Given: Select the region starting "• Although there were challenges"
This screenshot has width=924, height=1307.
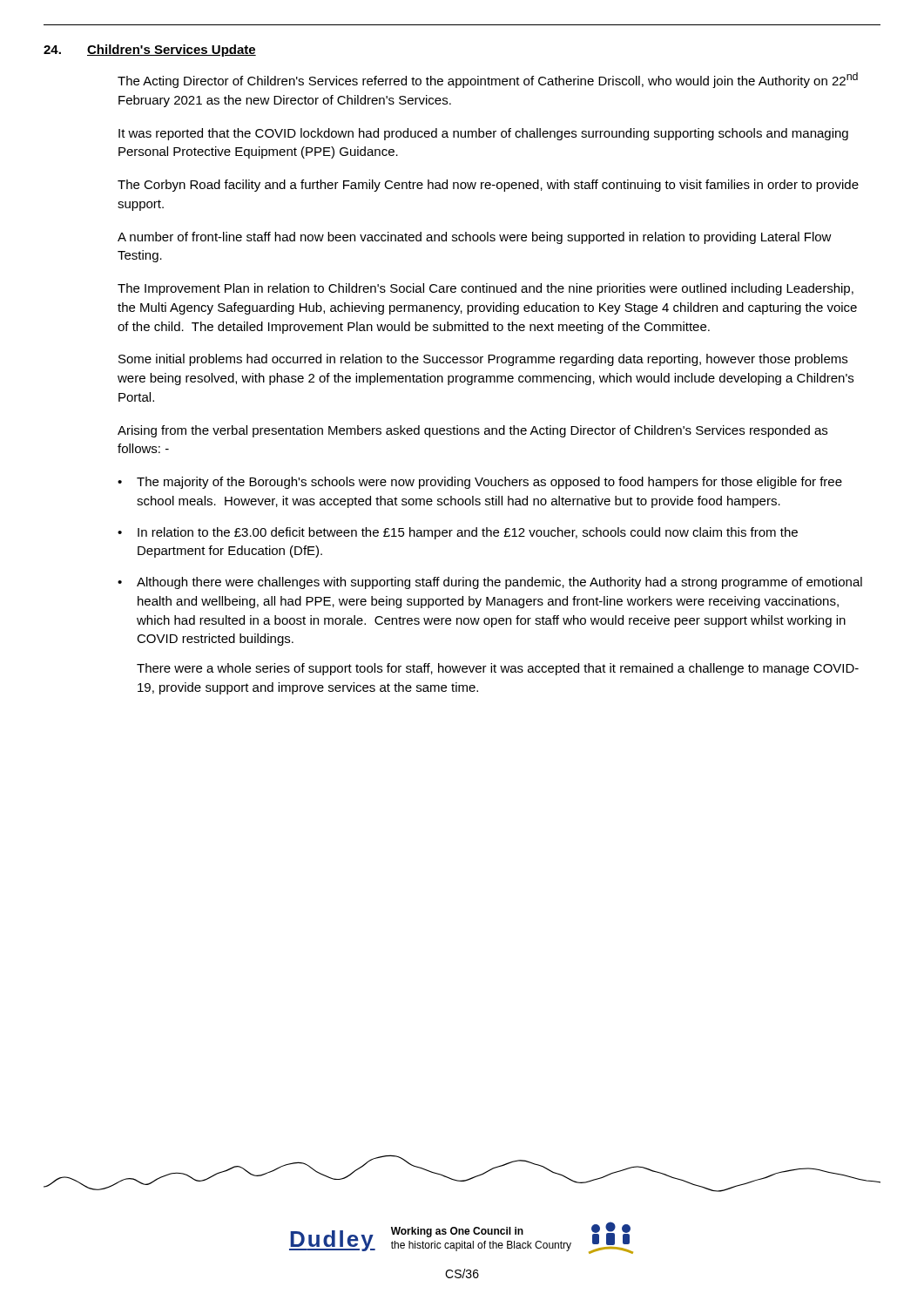Looking at the screenshot, I should point(490,635).
